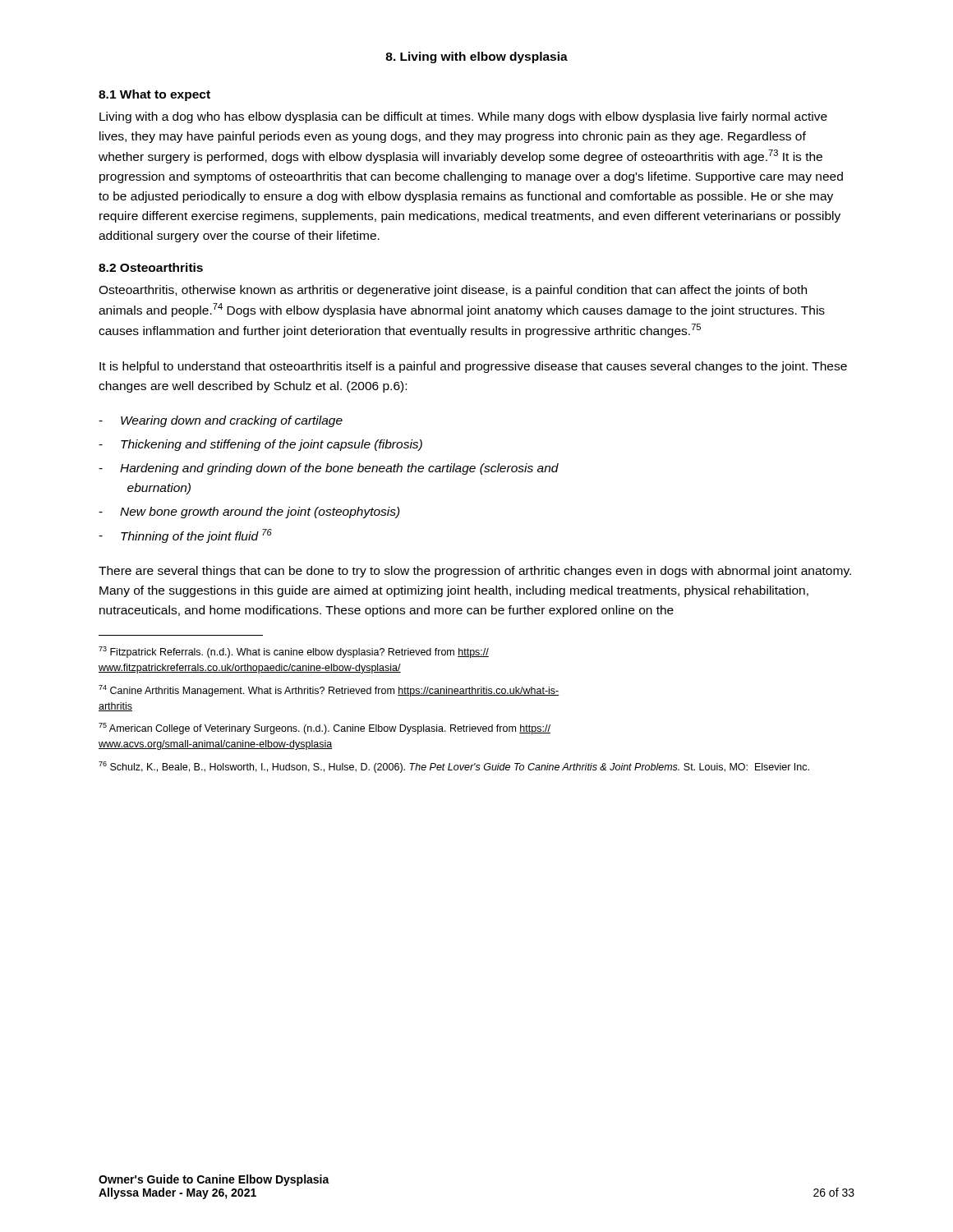Click the passage that begins "- Hardening and grinding down"

pyautogui.click(x=476, y=478)
